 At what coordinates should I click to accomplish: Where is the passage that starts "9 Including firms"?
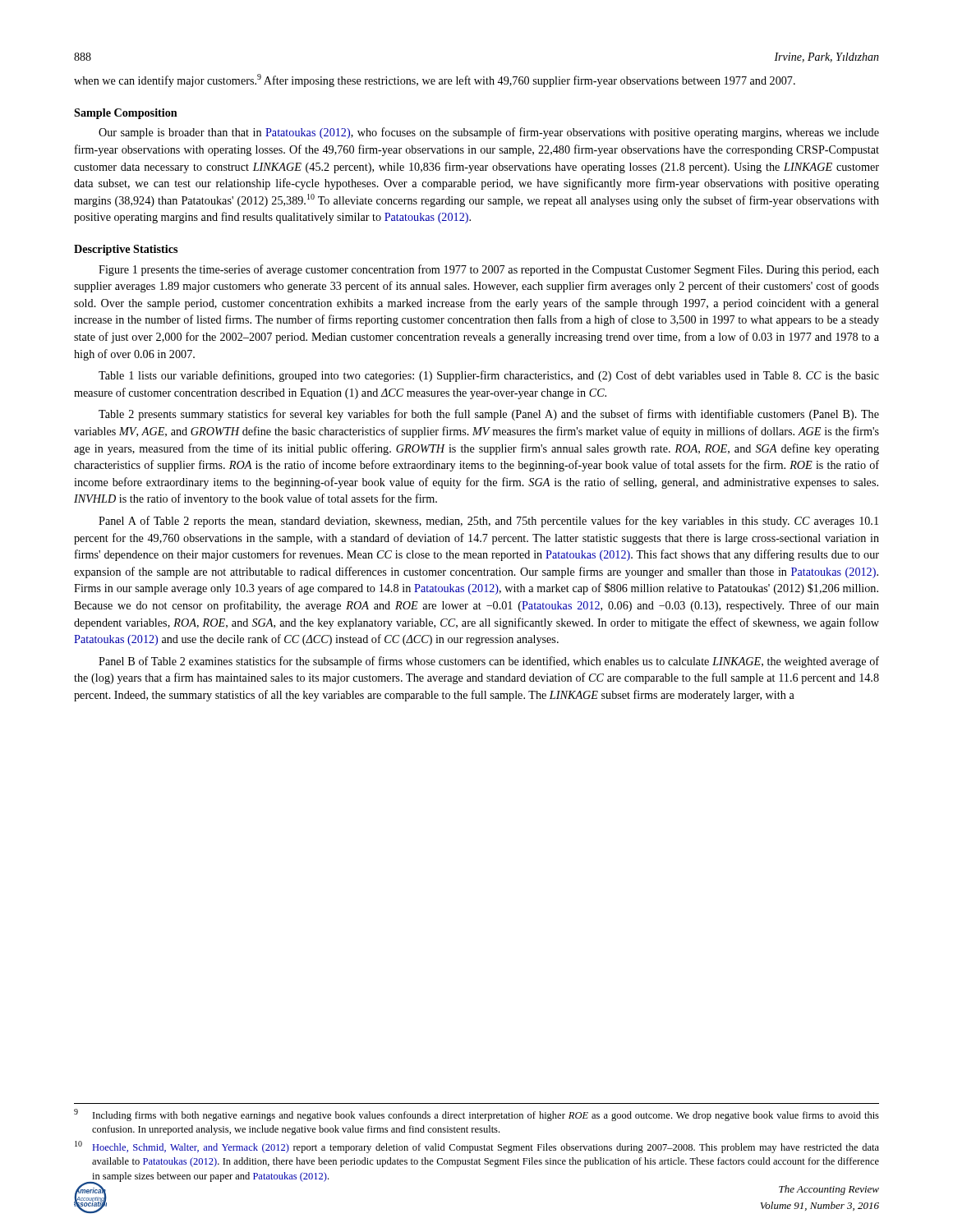pyautogui.click(x=476, y=1123)
